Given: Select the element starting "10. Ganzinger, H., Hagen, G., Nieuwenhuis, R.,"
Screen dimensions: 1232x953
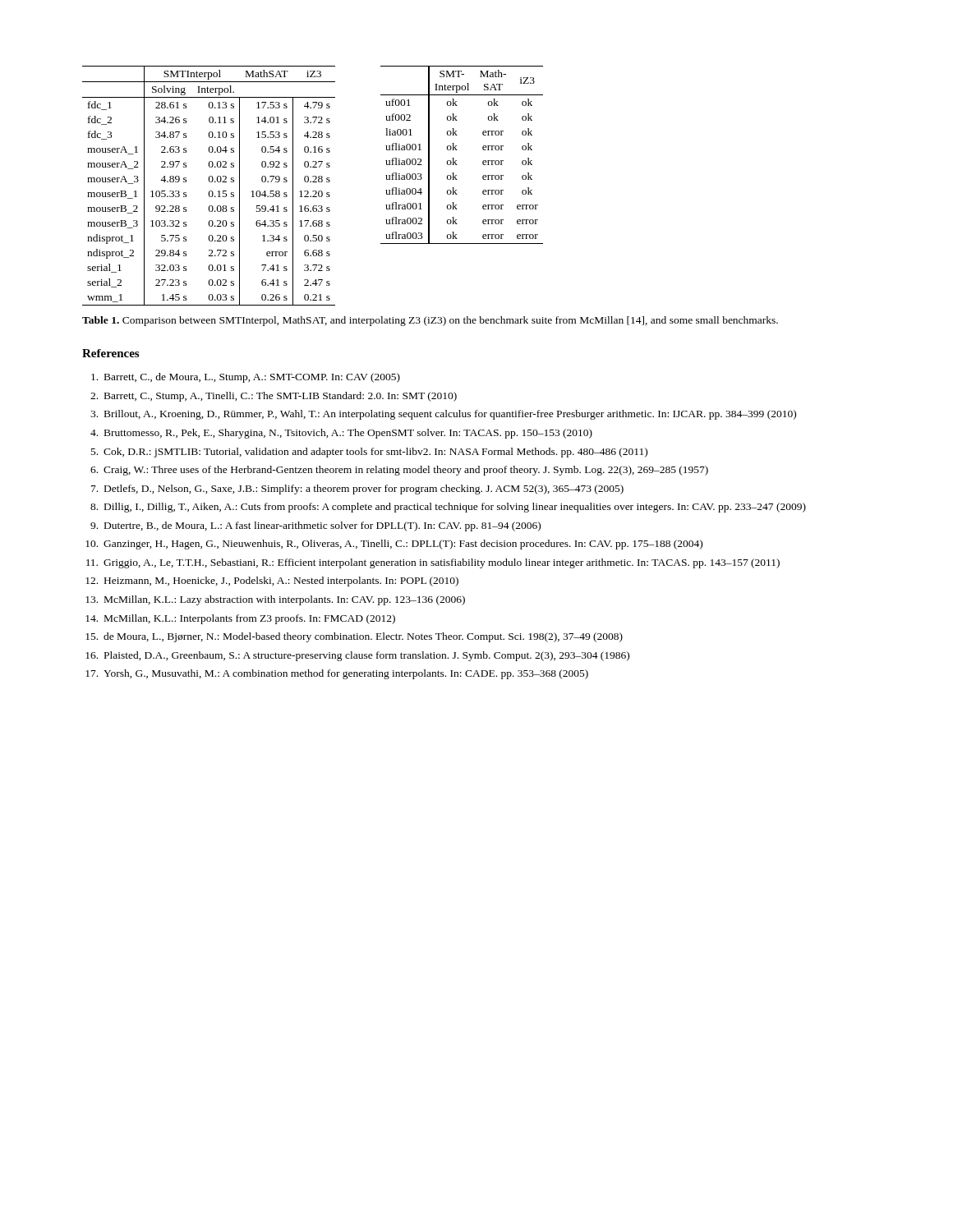Looking at the screenshot, I should pos(393,544).
